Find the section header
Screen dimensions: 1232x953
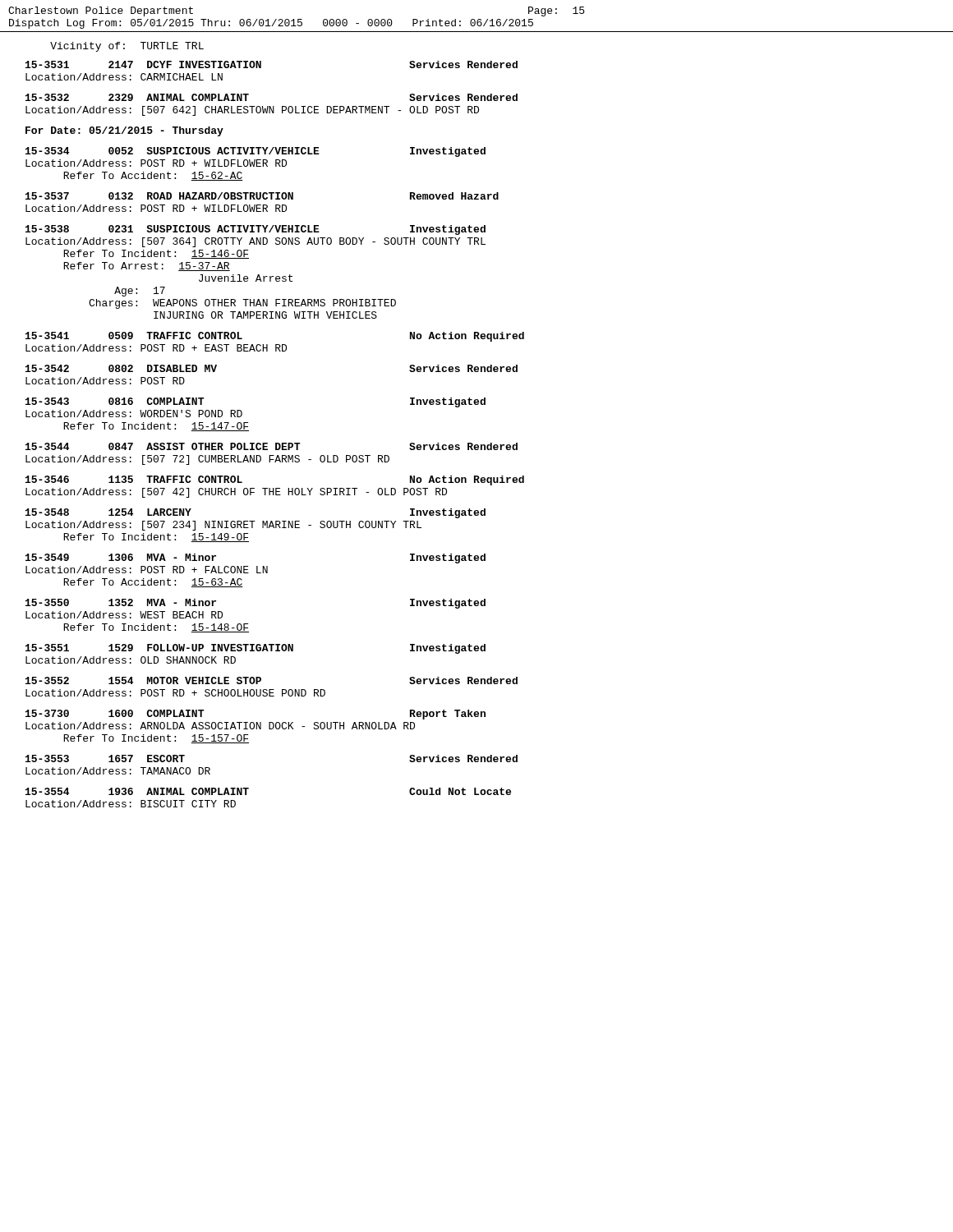124,131
